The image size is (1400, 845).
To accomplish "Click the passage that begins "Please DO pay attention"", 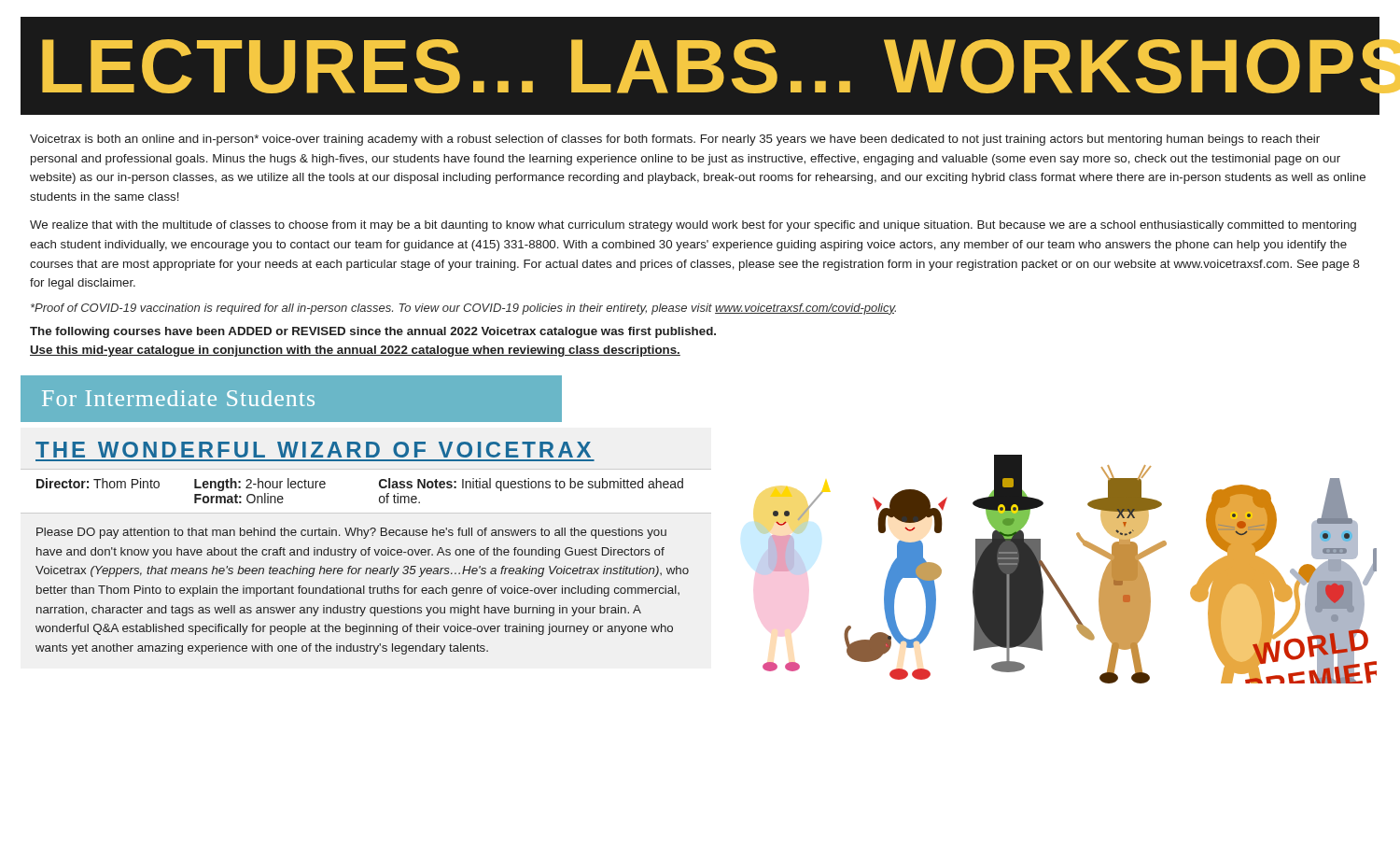I will pyautogui.click(x=362, y=590).
